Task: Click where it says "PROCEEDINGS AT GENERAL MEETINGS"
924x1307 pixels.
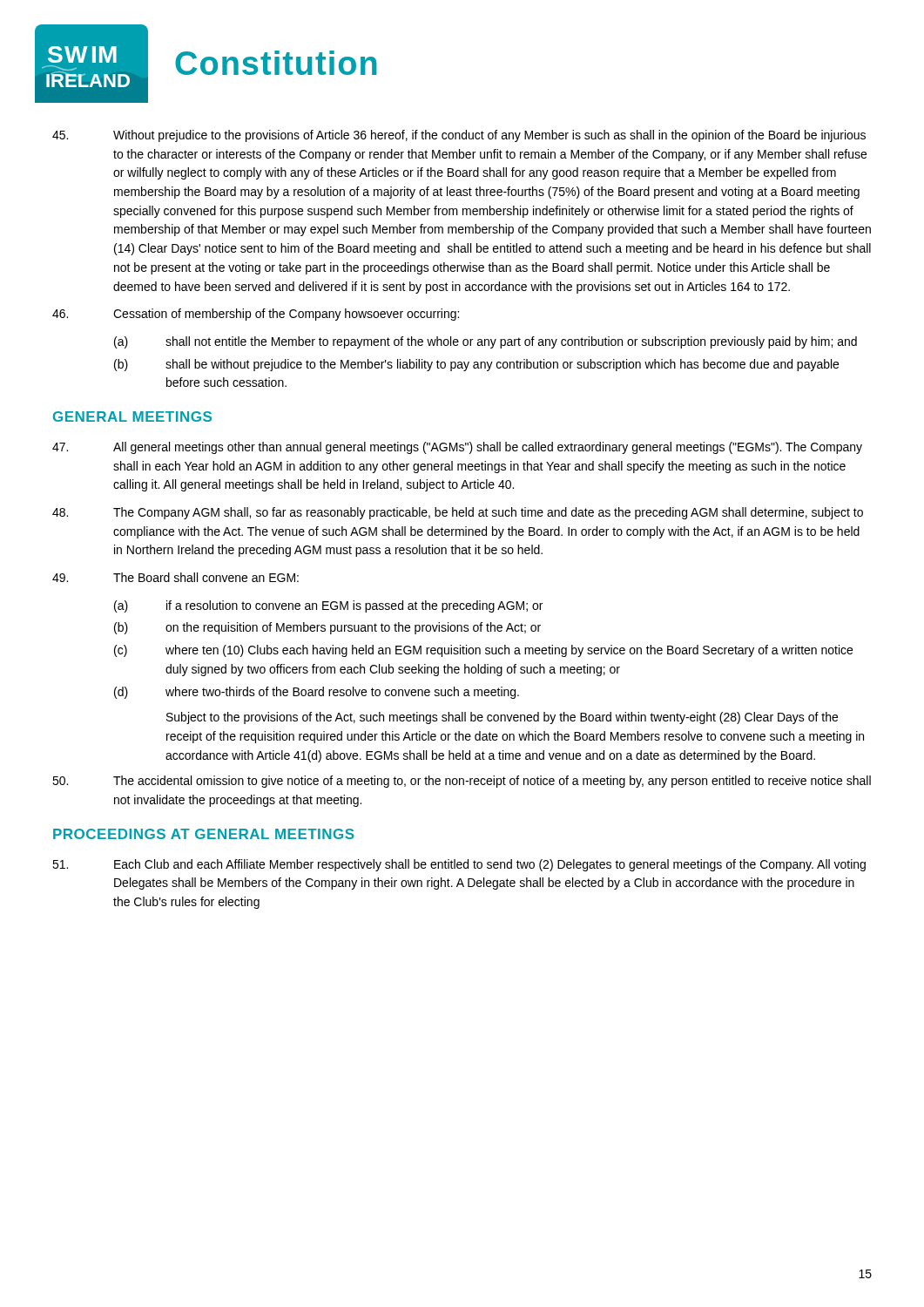Action: [204, 834]
